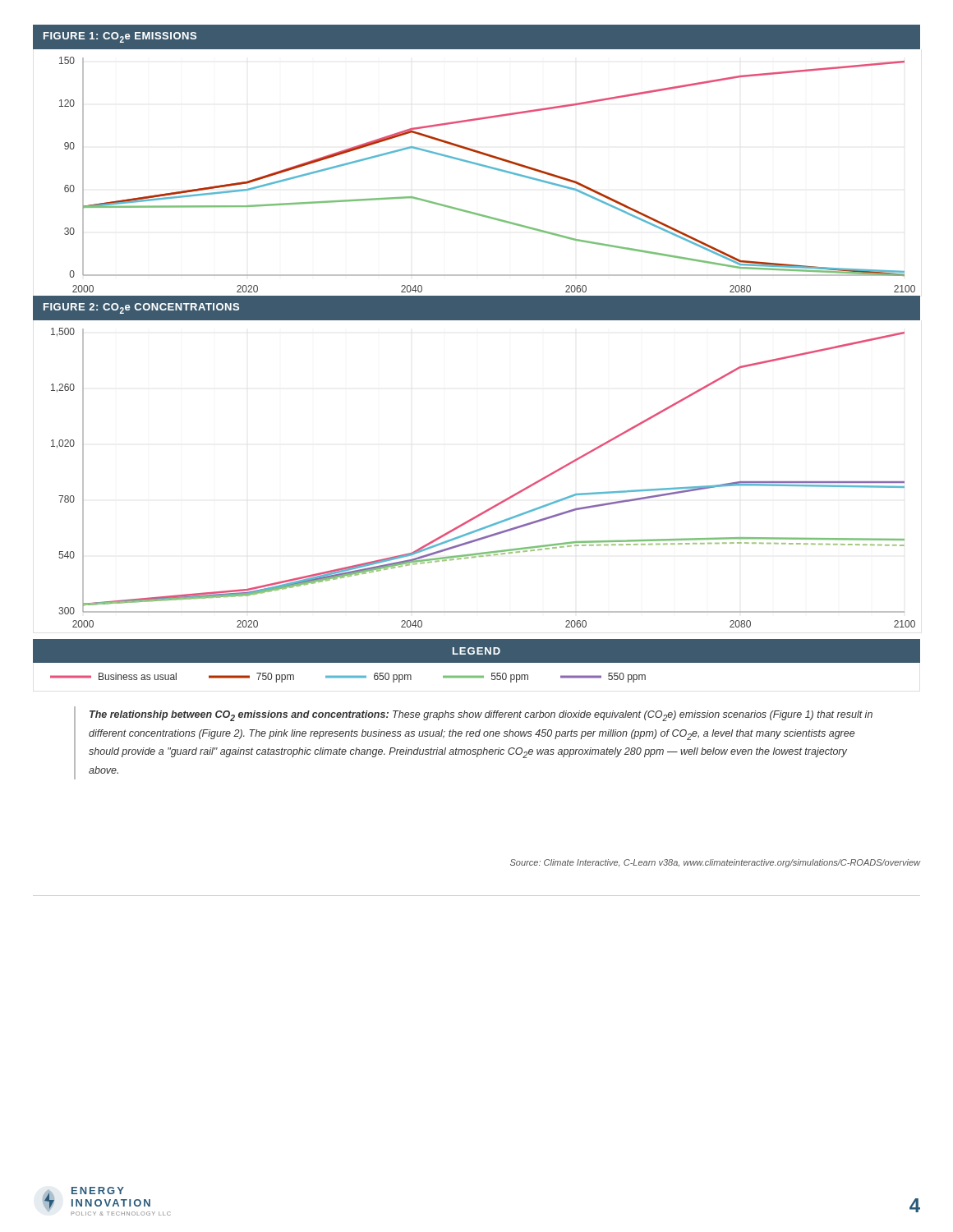
Task: Select the text block with the text "The relationship between CO2"
Action: (x=484, y=743)
